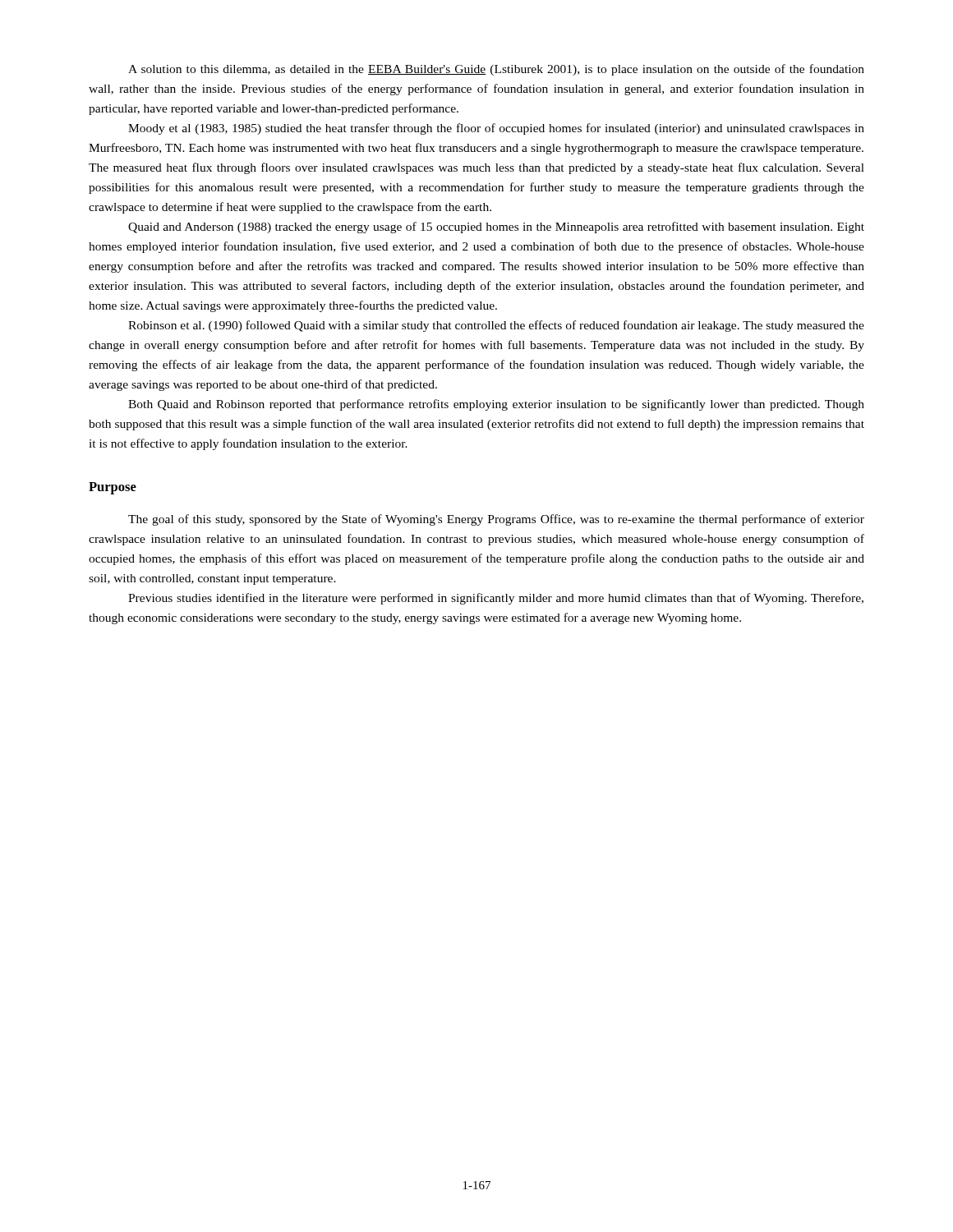
Task: Select the text block that says "The goal of this study, sponsored by"
Action: click(476, 549)
